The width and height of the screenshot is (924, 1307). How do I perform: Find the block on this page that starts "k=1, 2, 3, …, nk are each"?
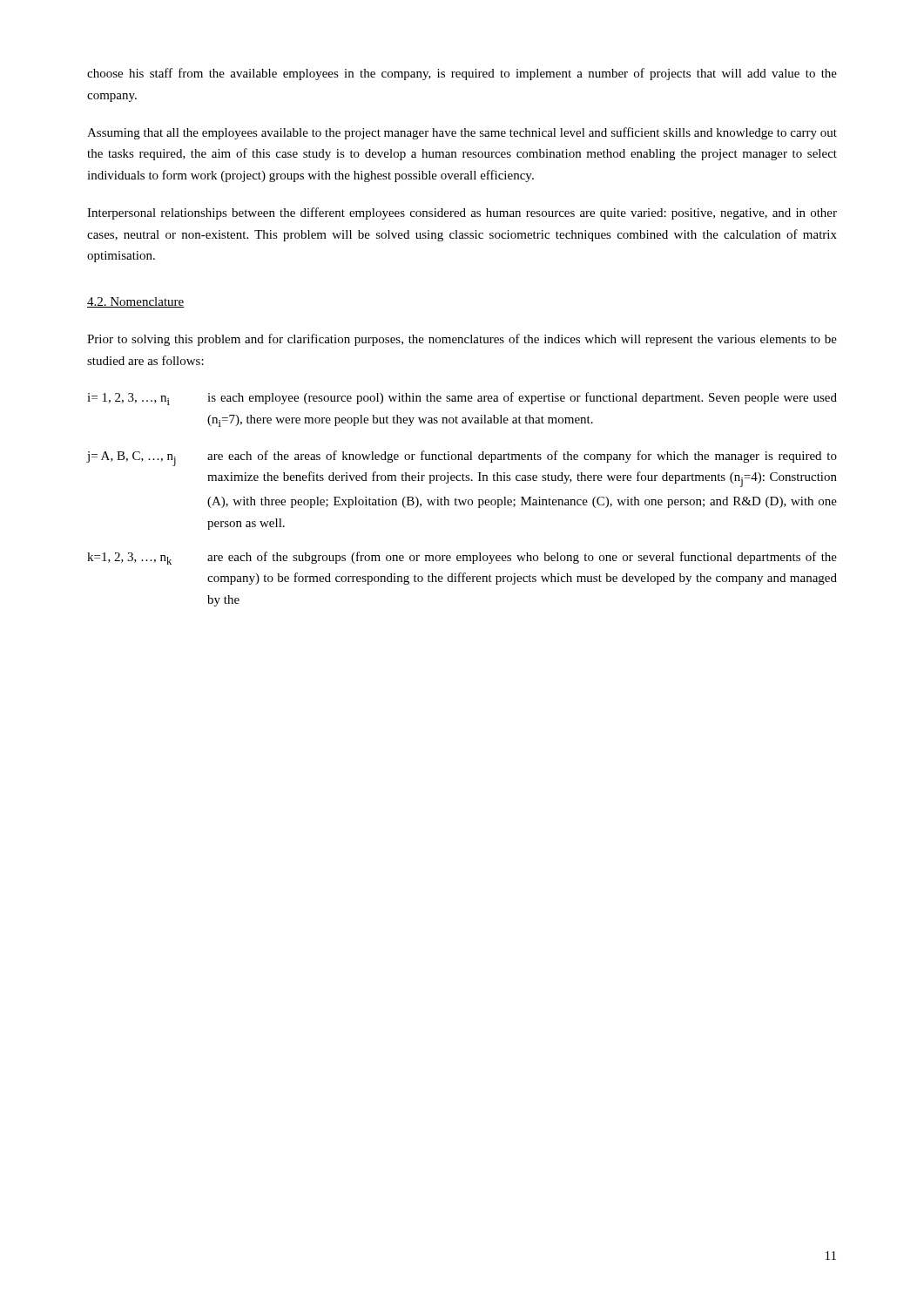[462, 578]
